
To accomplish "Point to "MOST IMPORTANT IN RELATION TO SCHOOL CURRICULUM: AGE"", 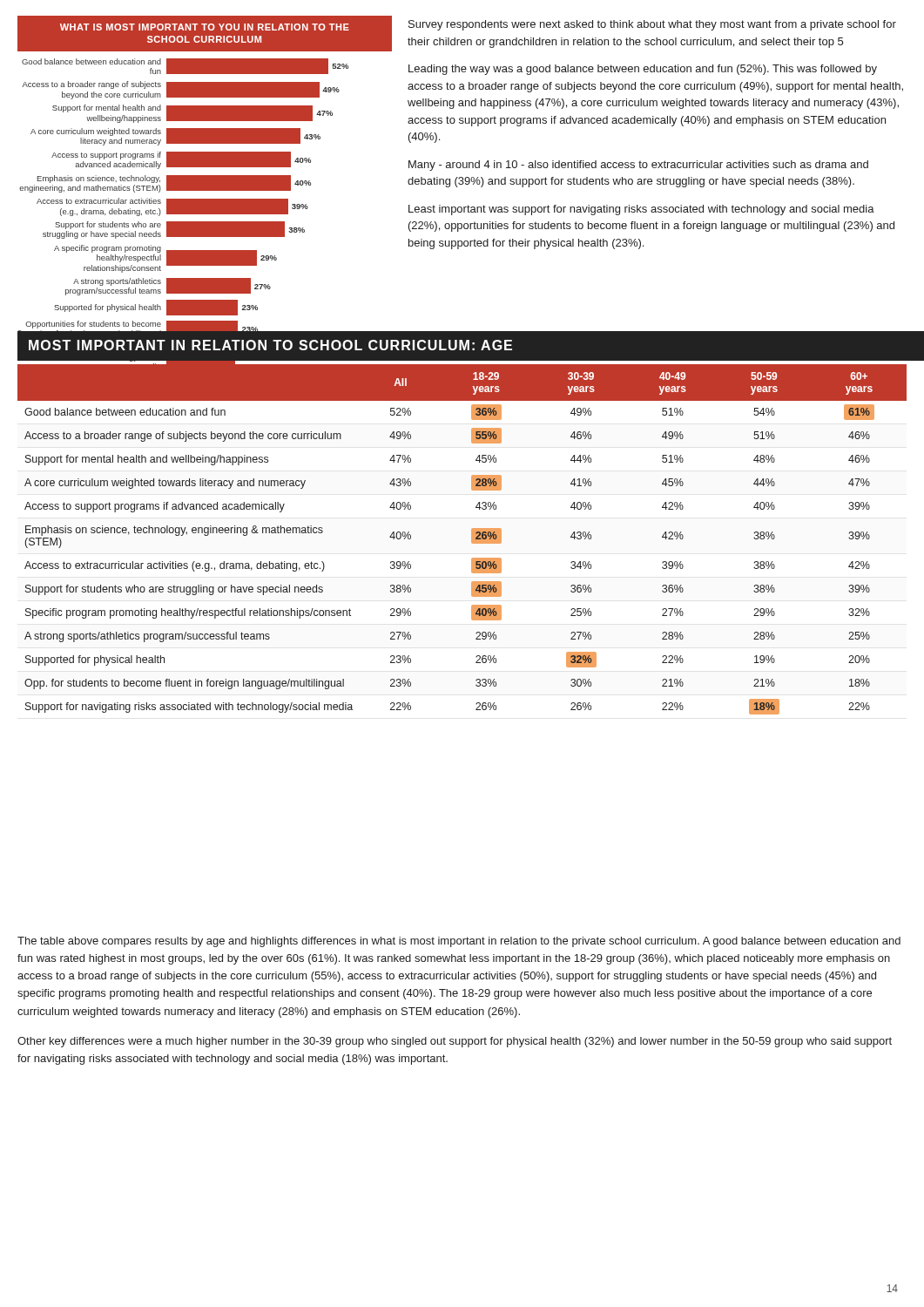I will tap(271, 346).
